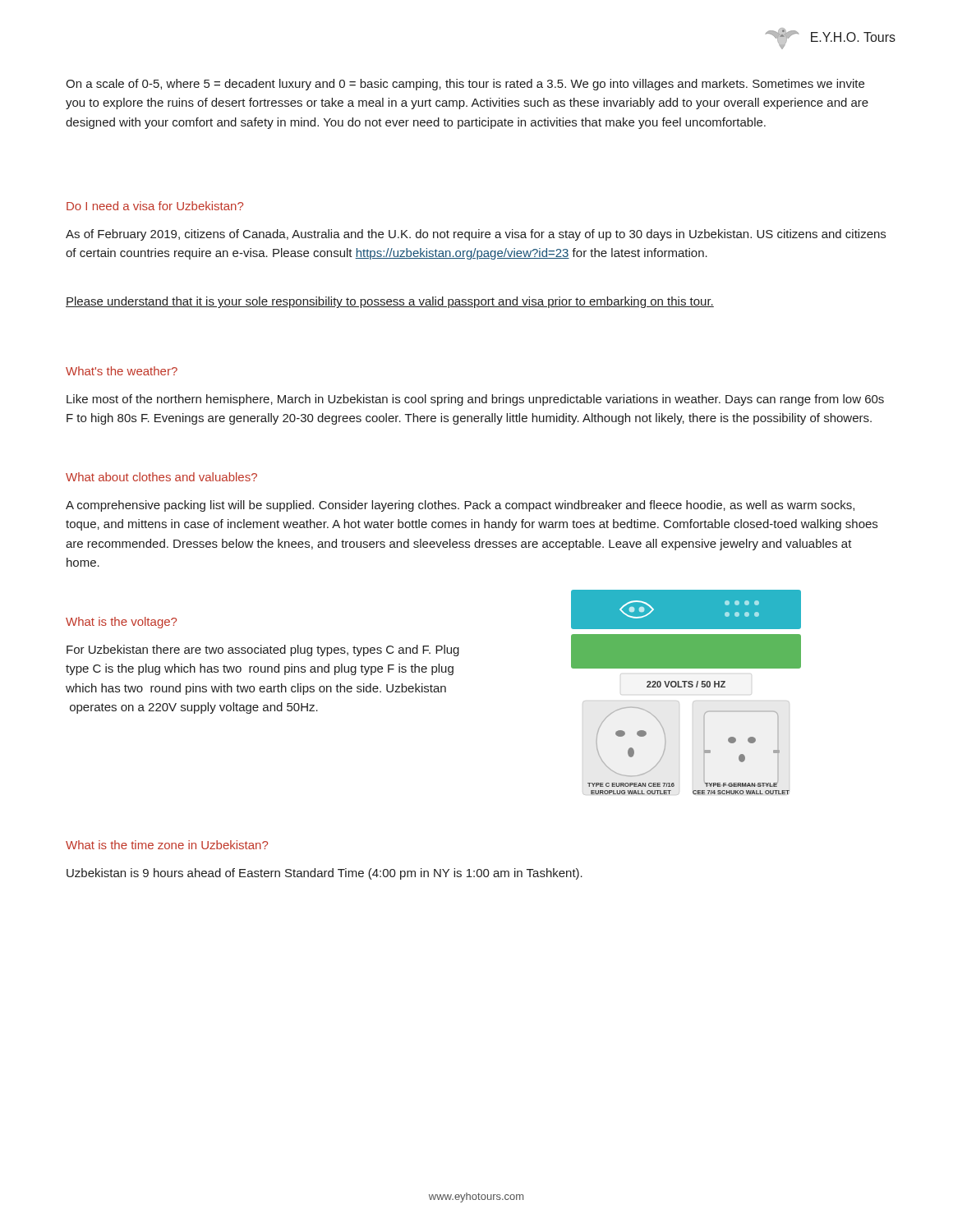Locate the block starting "For Uzbekistan there are two"
The width and height of the screenshot is (953, 1232).
263,678
